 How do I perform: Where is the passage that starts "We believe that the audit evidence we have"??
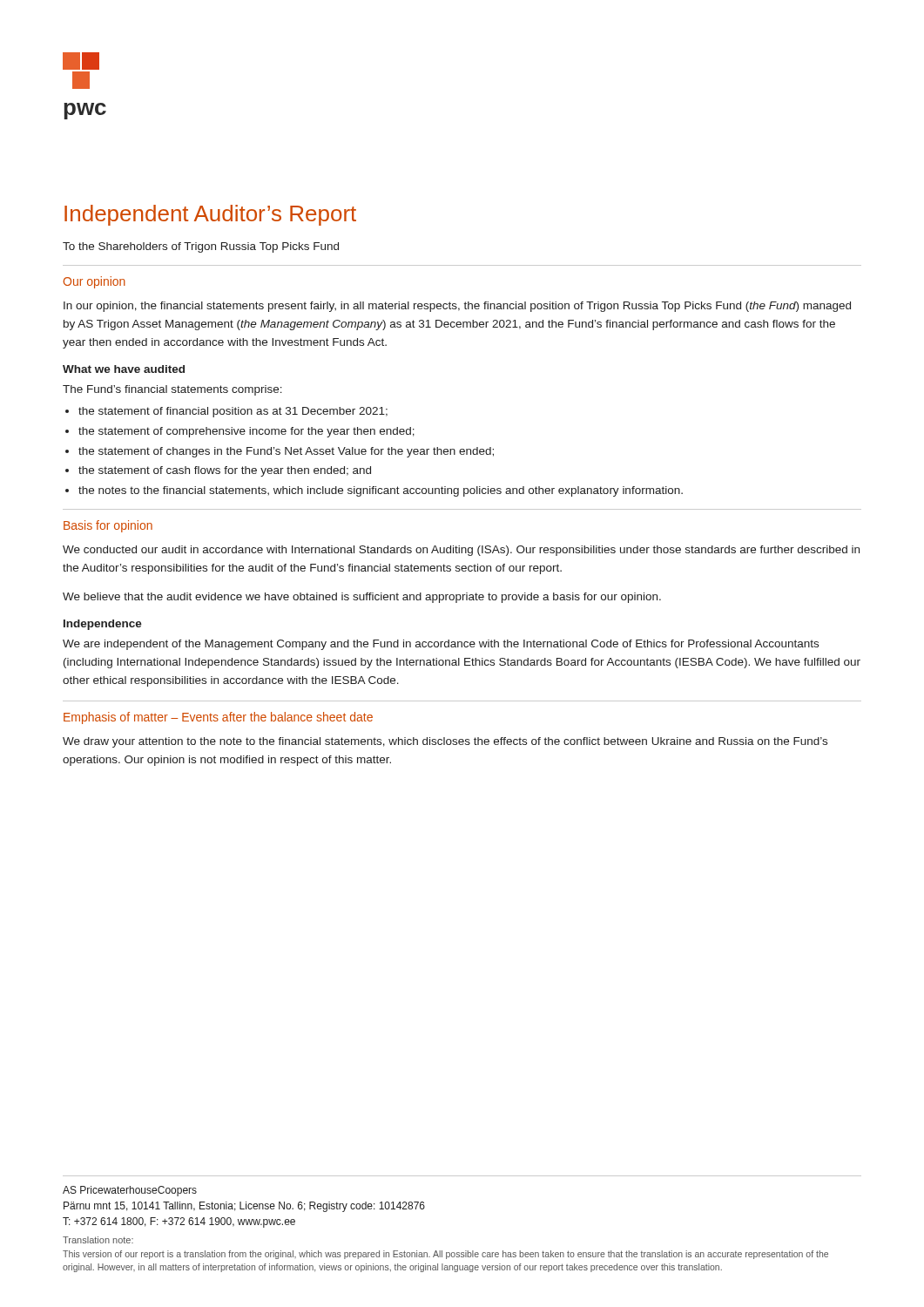pyautogui.click(x=462, y=597)
